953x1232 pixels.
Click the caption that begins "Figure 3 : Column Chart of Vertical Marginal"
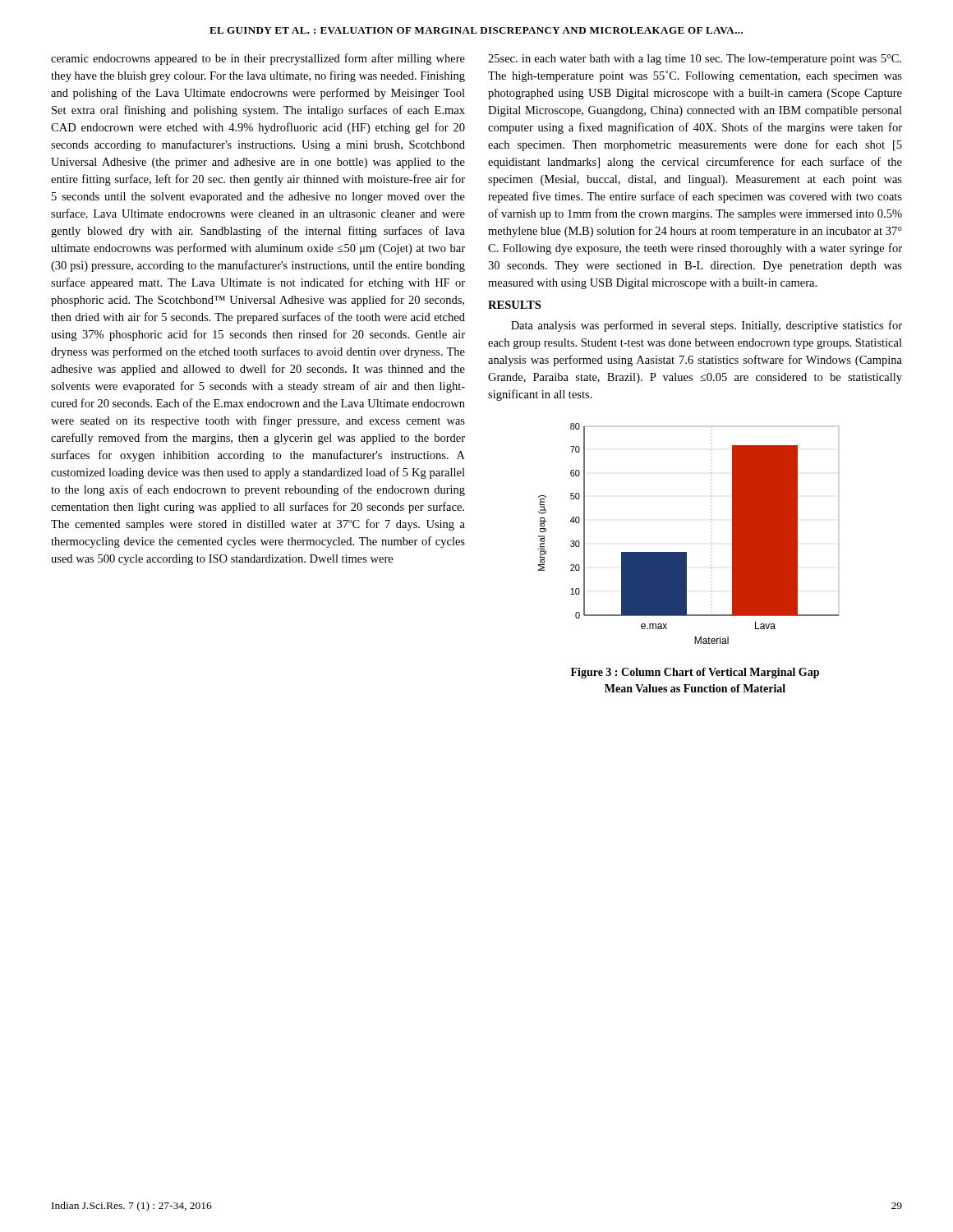[x=695, y=681]
